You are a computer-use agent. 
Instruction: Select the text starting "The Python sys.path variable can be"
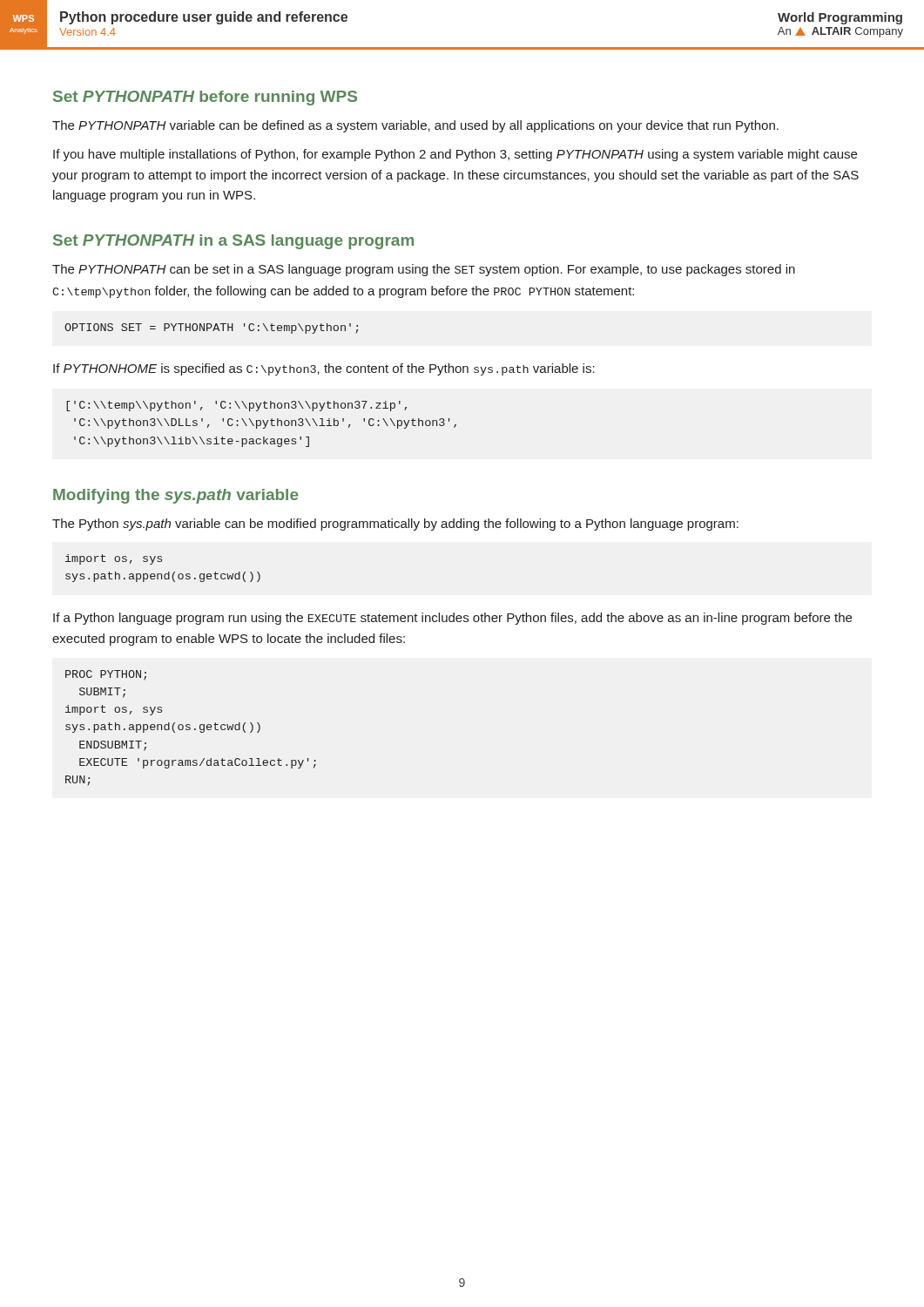(396, 523)
